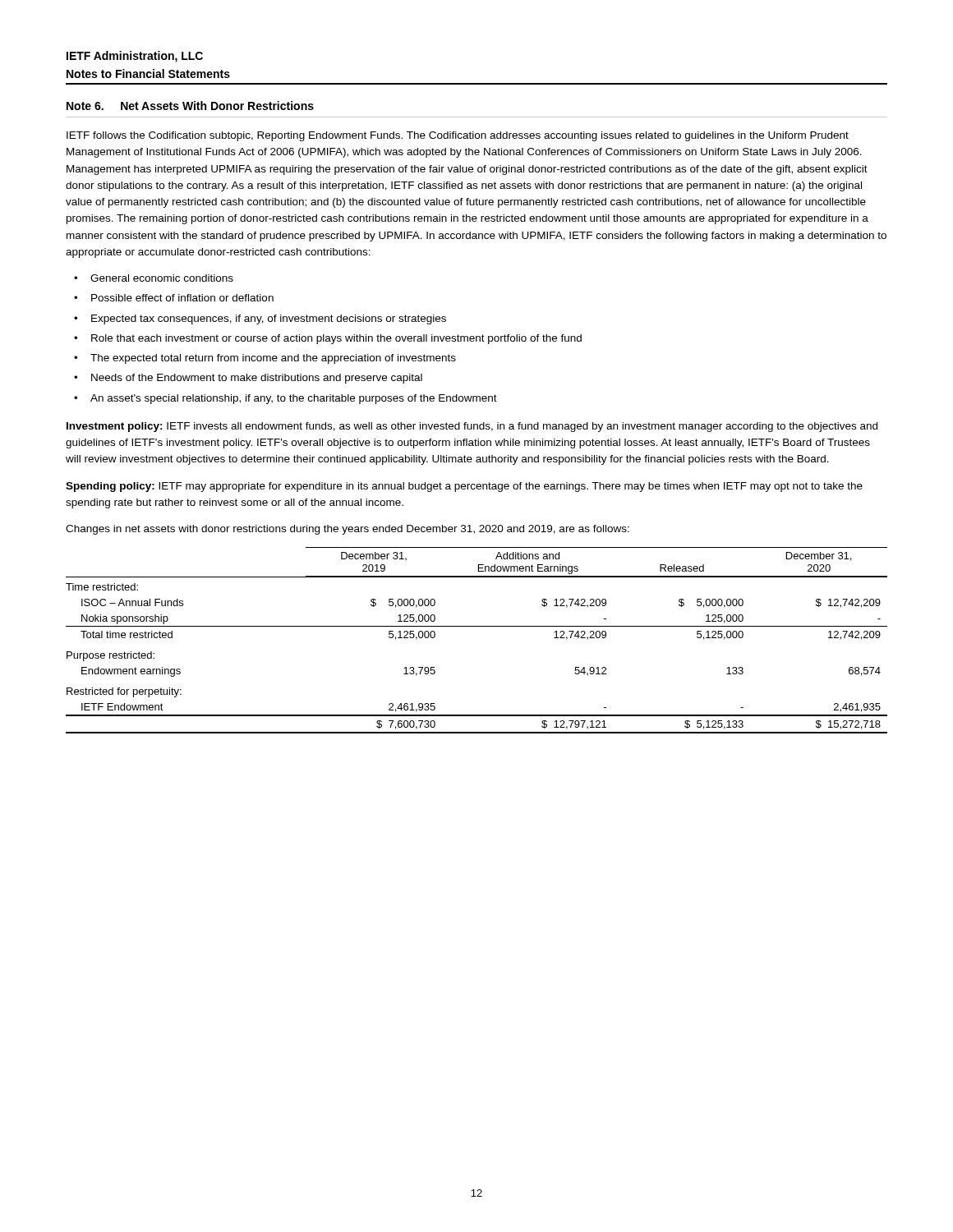This screenshot has width=953, height=1232.
Task: Locate the text "General economic conditions"
Action: [x=162, y=278]
